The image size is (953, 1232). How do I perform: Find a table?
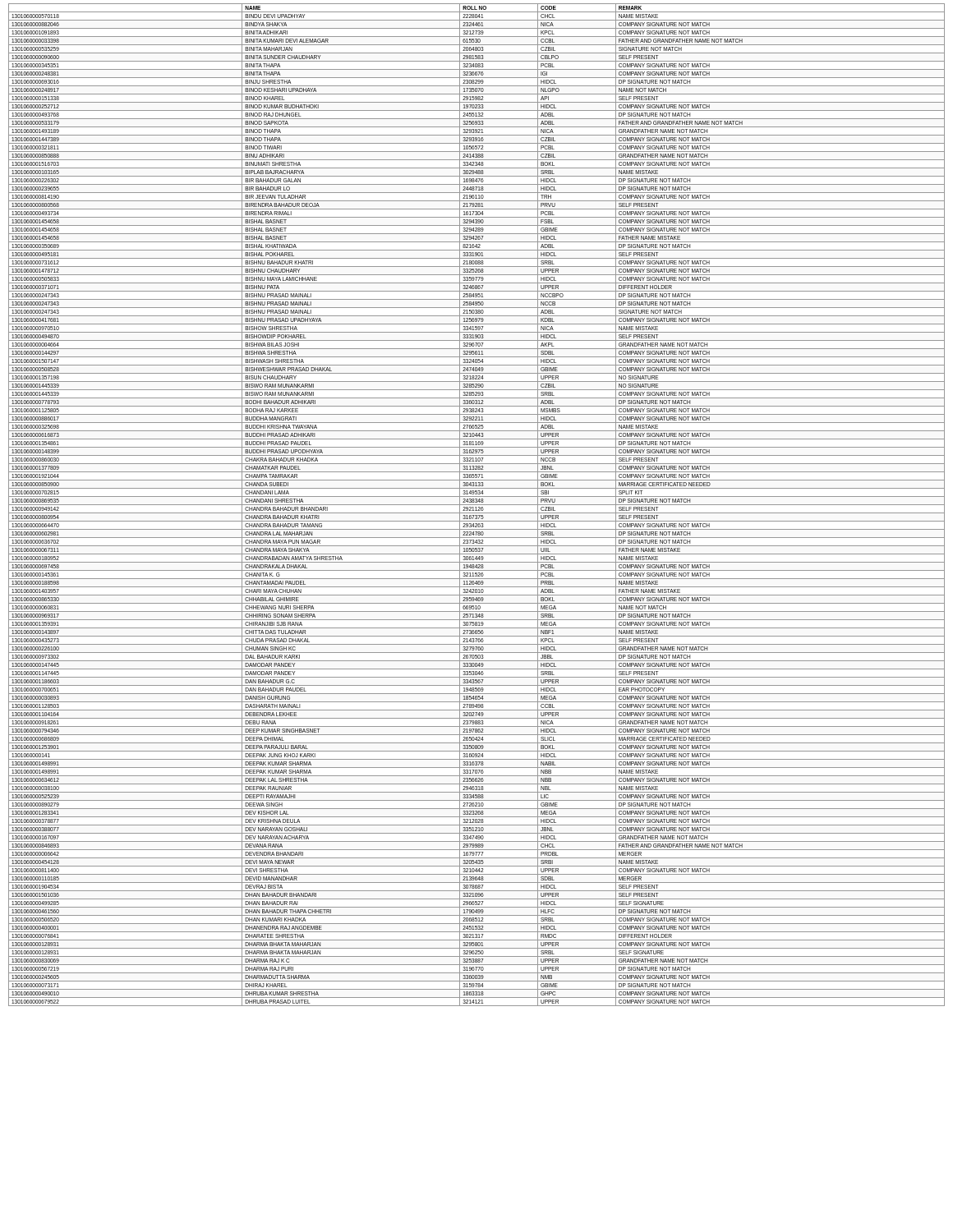(x=476, y=505)
